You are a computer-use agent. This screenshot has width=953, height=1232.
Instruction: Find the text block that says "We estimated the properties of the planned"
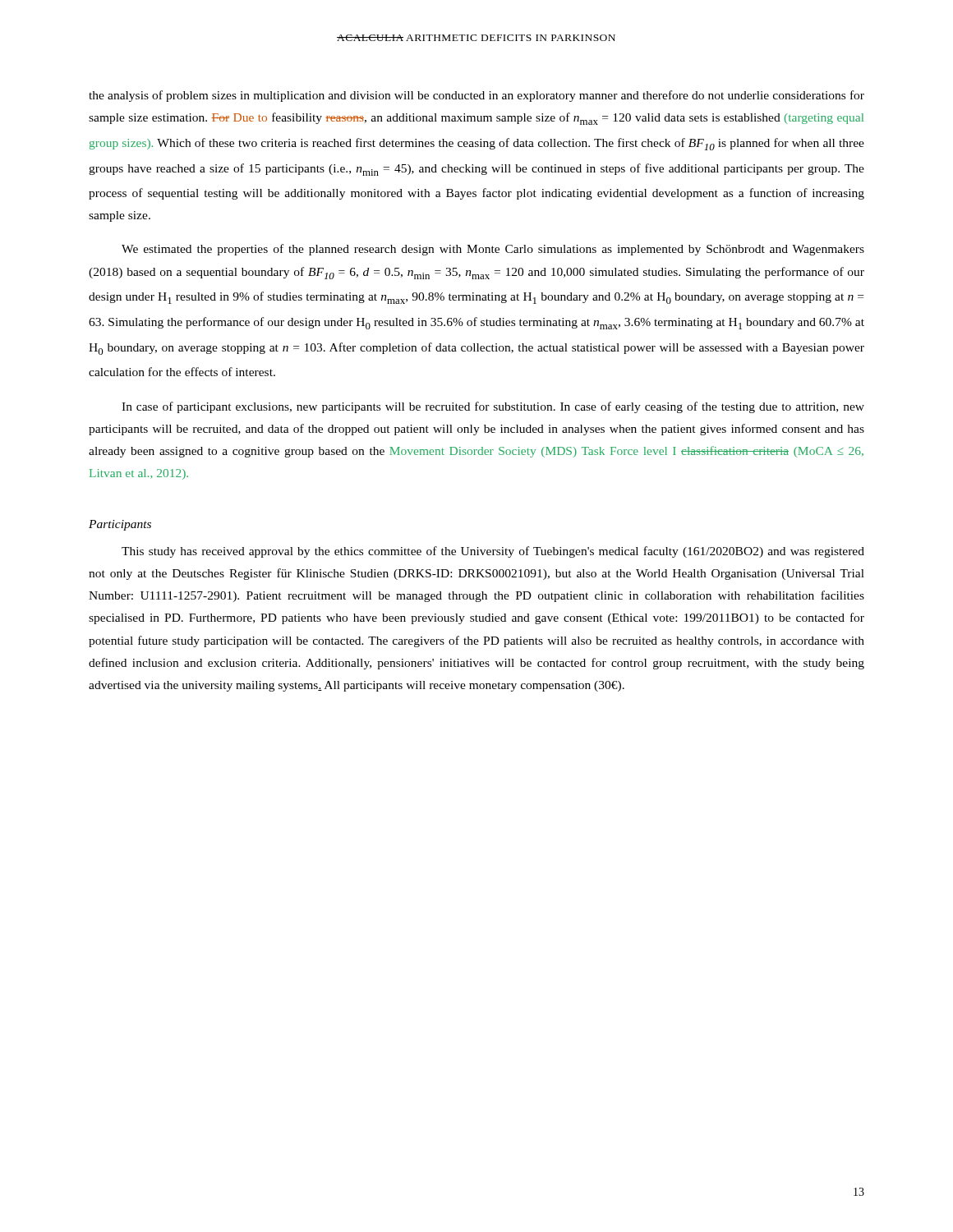tap(476, 310)
